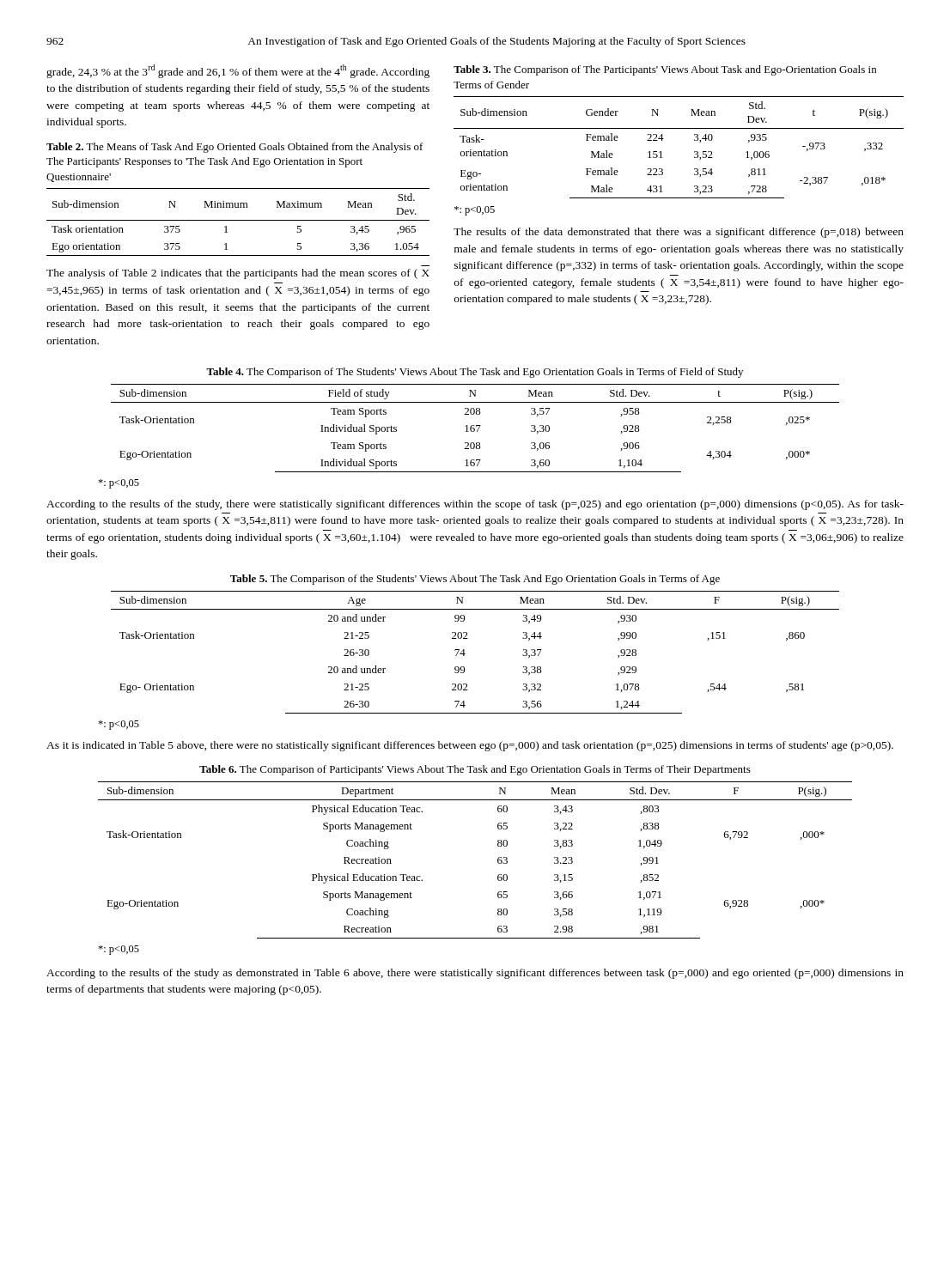The image size is (950, 1288).
Task: Find the text starting "Table 2. The Means of Task And"
Action: coord(235,161)
